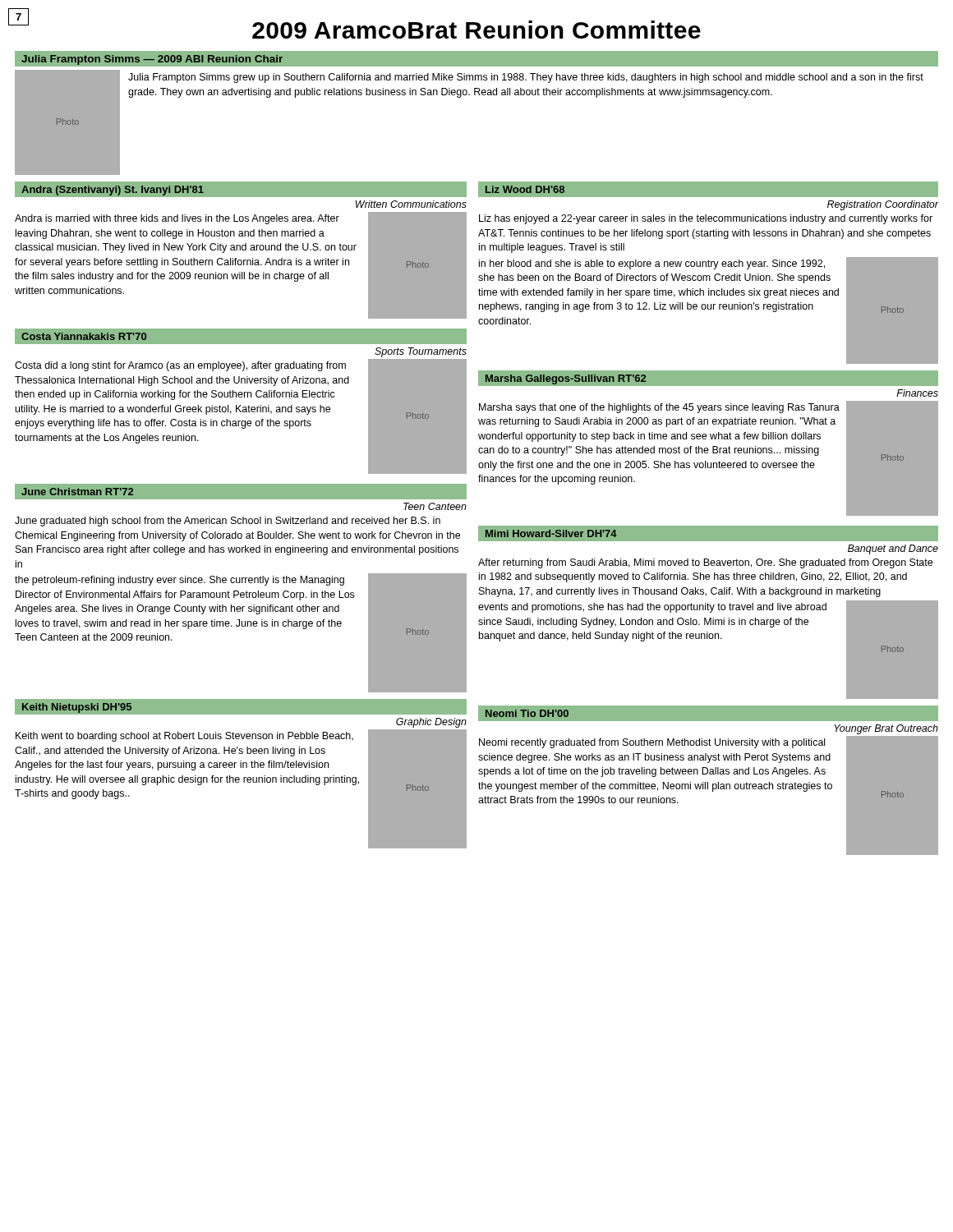This screenshot has width=953, height=1232.
Task: Find the text block that says "Keith went to"
Action: [187, 765]
